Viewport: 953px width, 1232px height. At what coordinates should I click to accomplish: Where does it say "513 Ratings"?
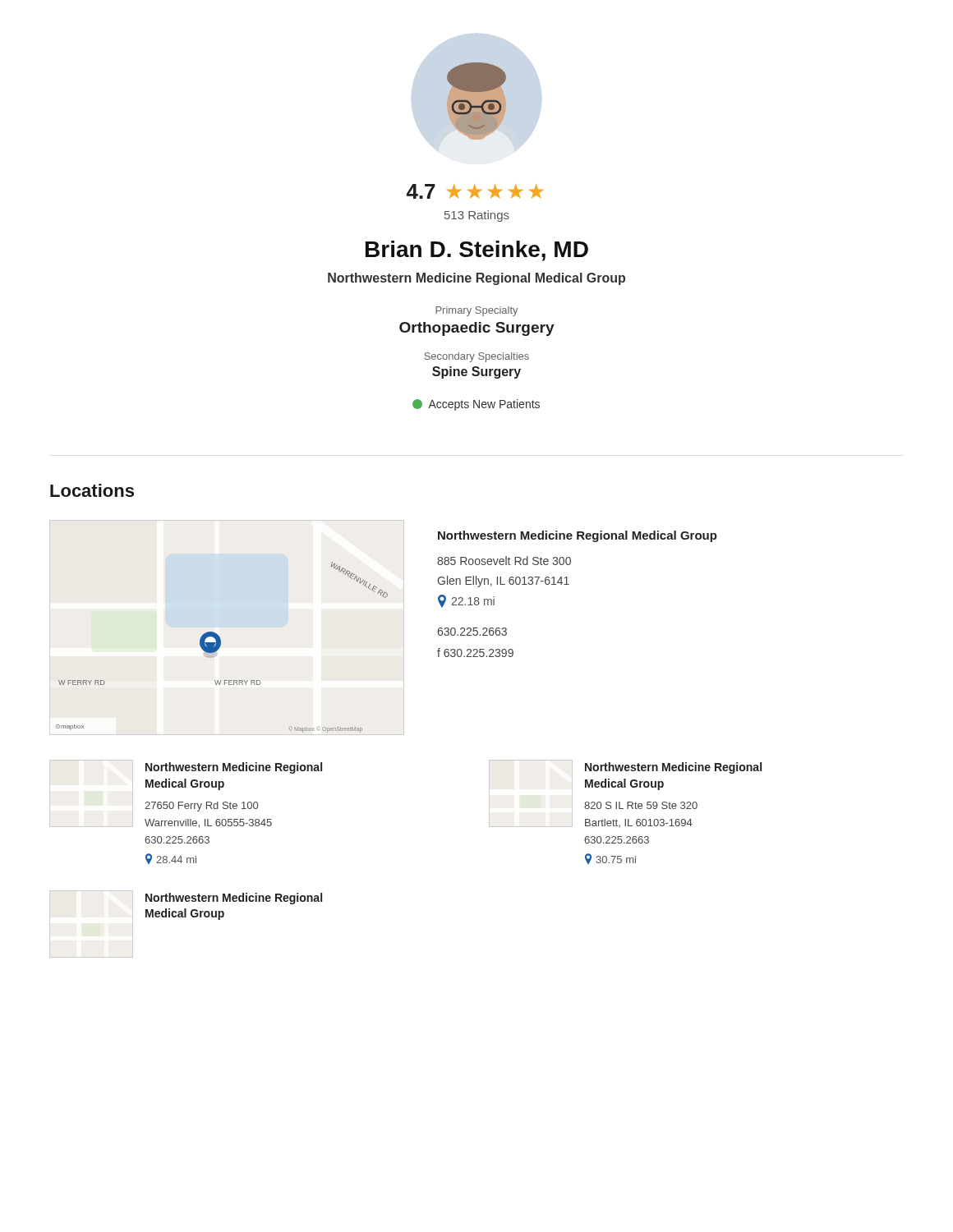click(x=476, y=215)
